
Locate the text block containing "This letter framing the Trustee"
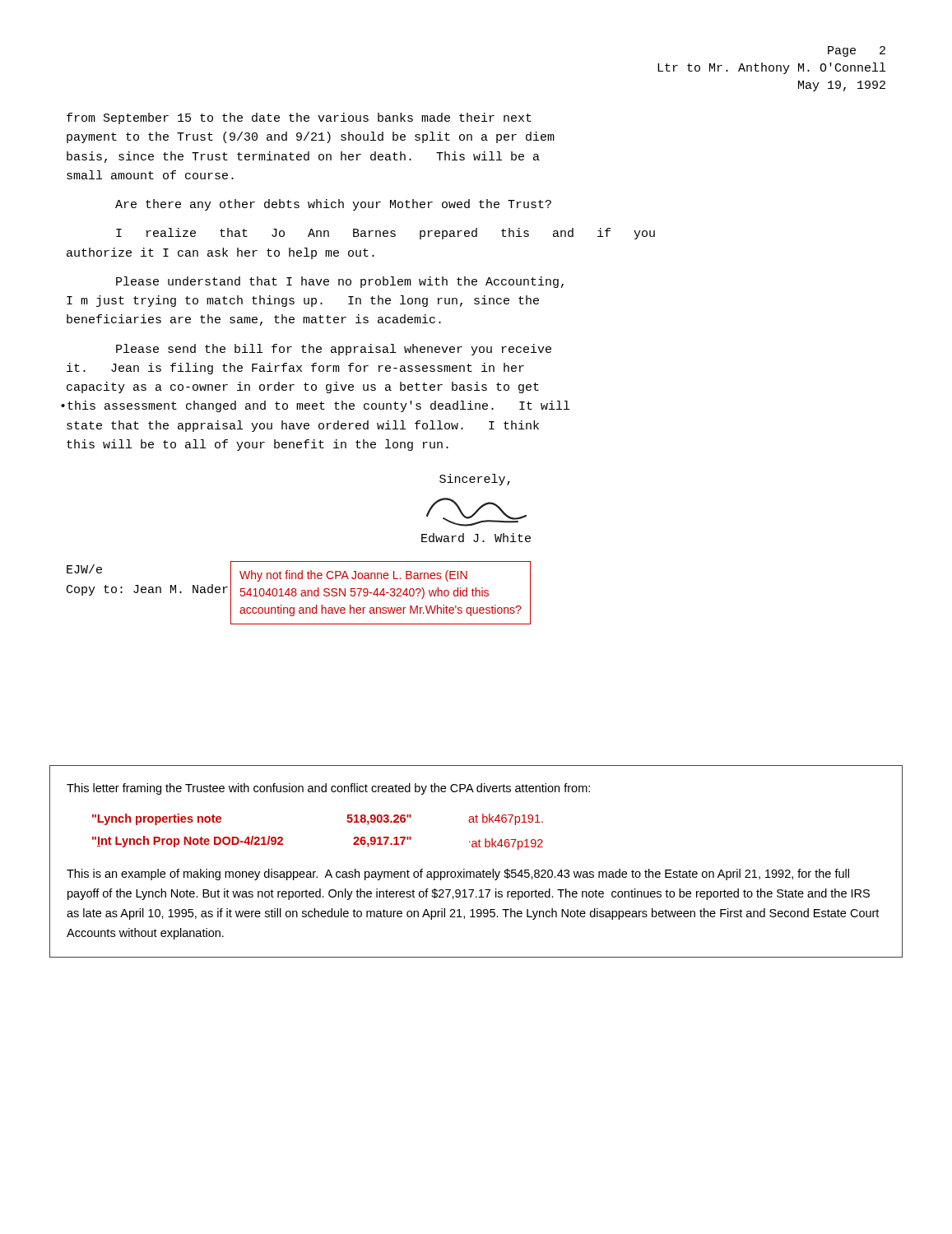(x=476, y=861)
